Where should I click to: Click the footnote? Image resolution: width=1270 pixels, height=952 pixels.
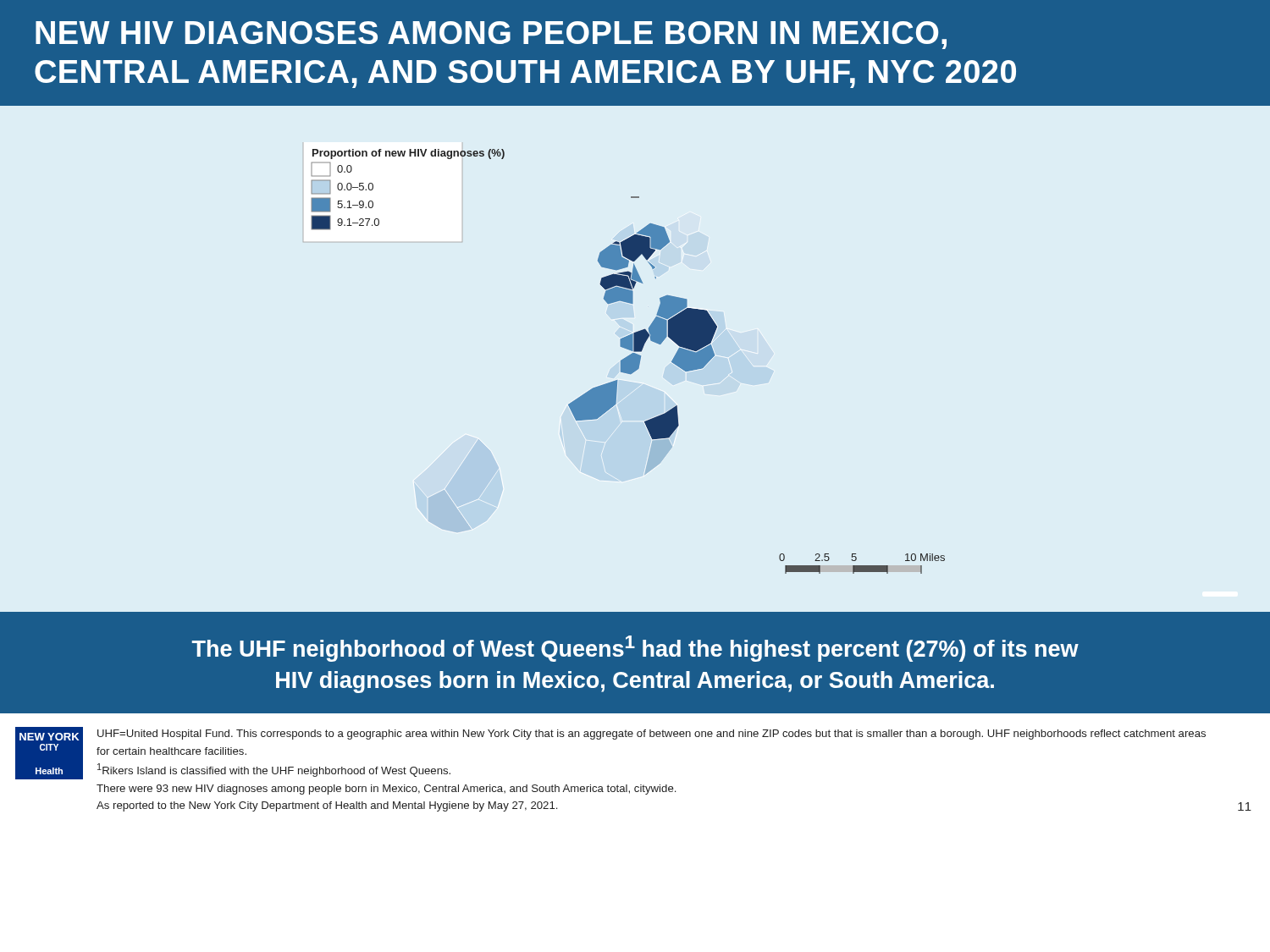651,770
